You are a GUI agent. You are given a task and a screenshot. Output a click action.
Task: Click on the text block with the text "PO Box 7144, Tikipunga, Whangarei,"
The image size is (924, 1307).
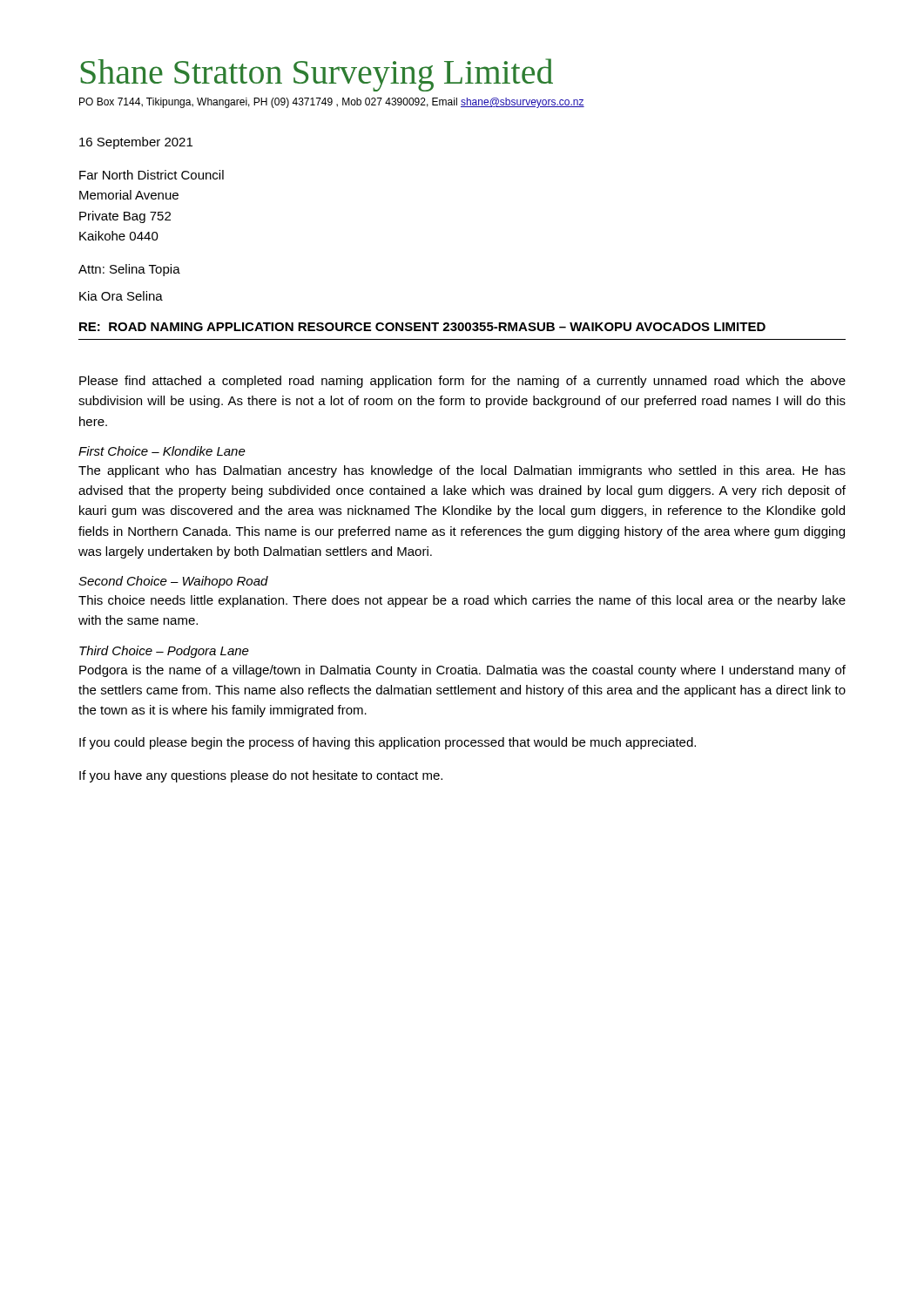tap(331, 102)
